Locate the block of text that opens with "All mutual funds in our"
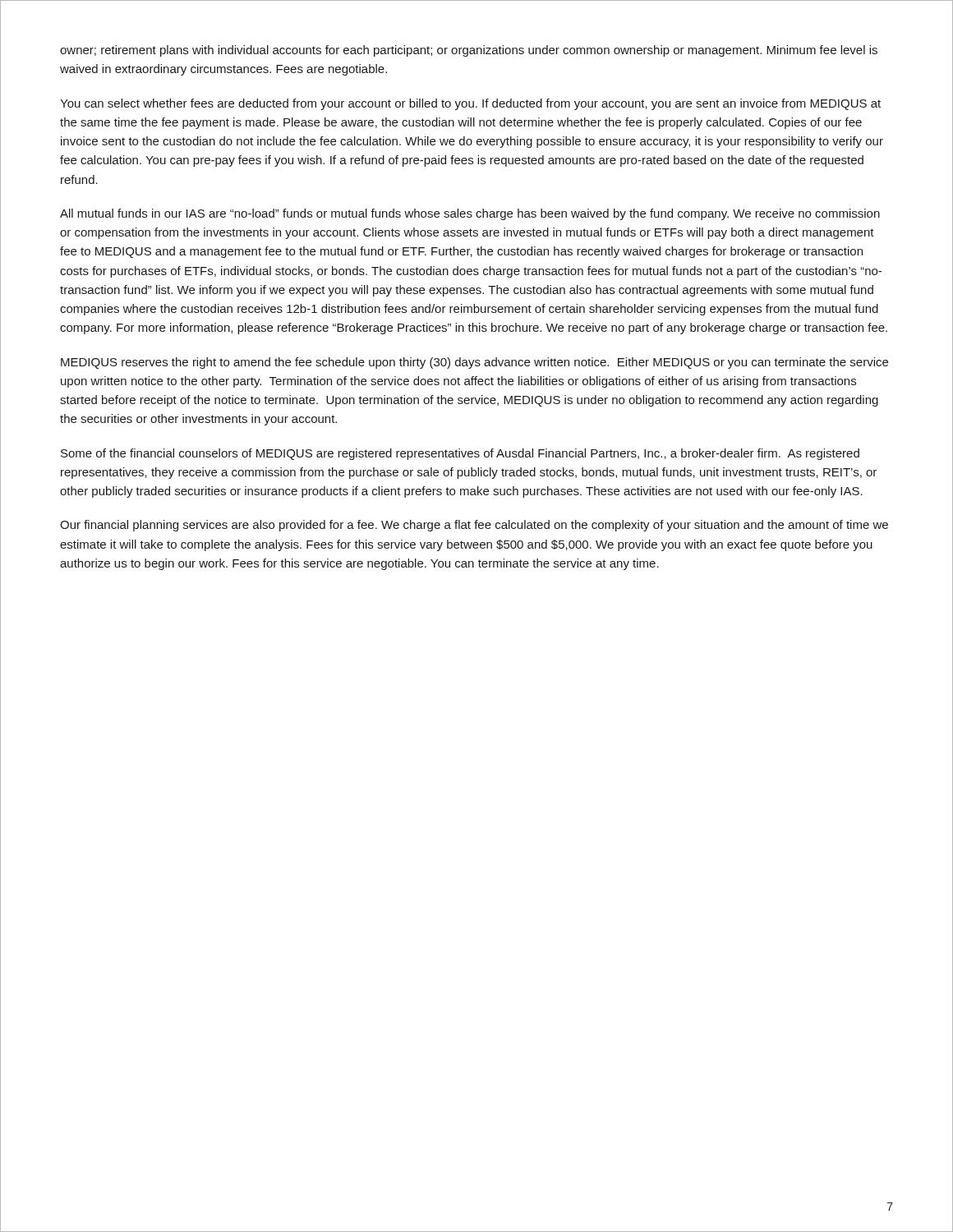 point(474,270)
